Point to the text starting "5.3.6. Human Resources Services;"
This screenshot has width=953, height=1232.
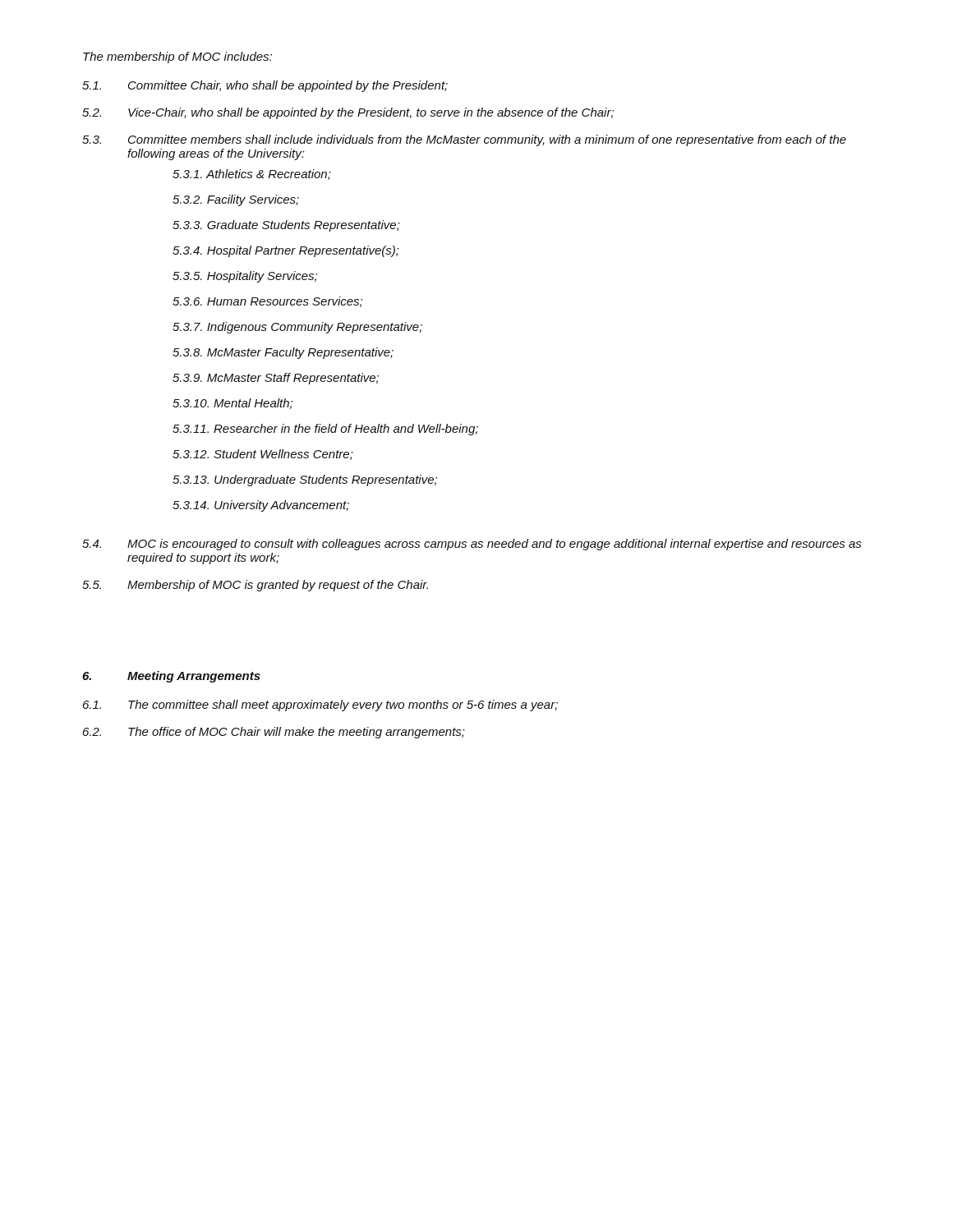[268, 301]
